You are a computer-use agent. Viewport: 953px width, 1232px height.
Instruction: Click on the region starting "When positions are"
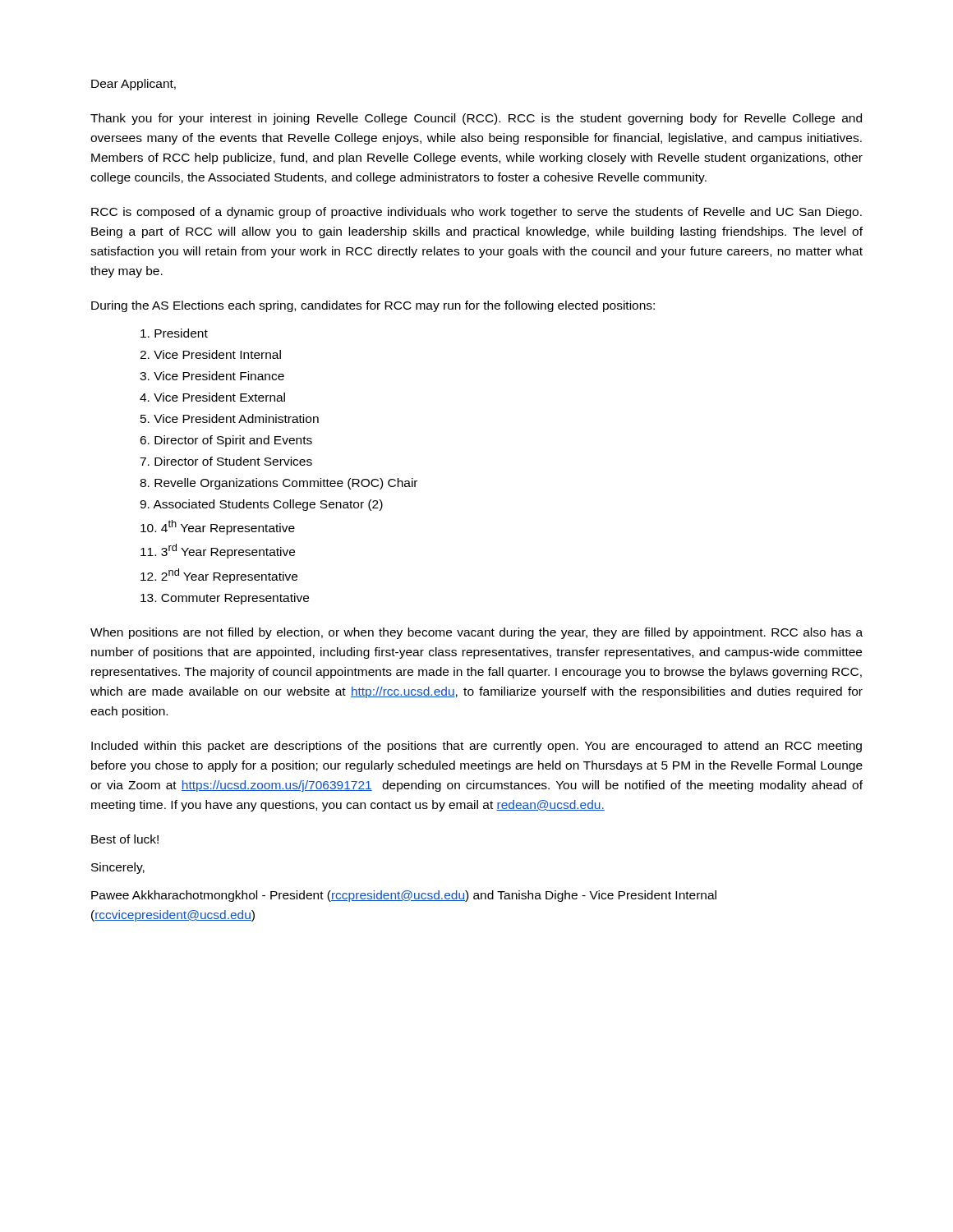click(476, 671)
